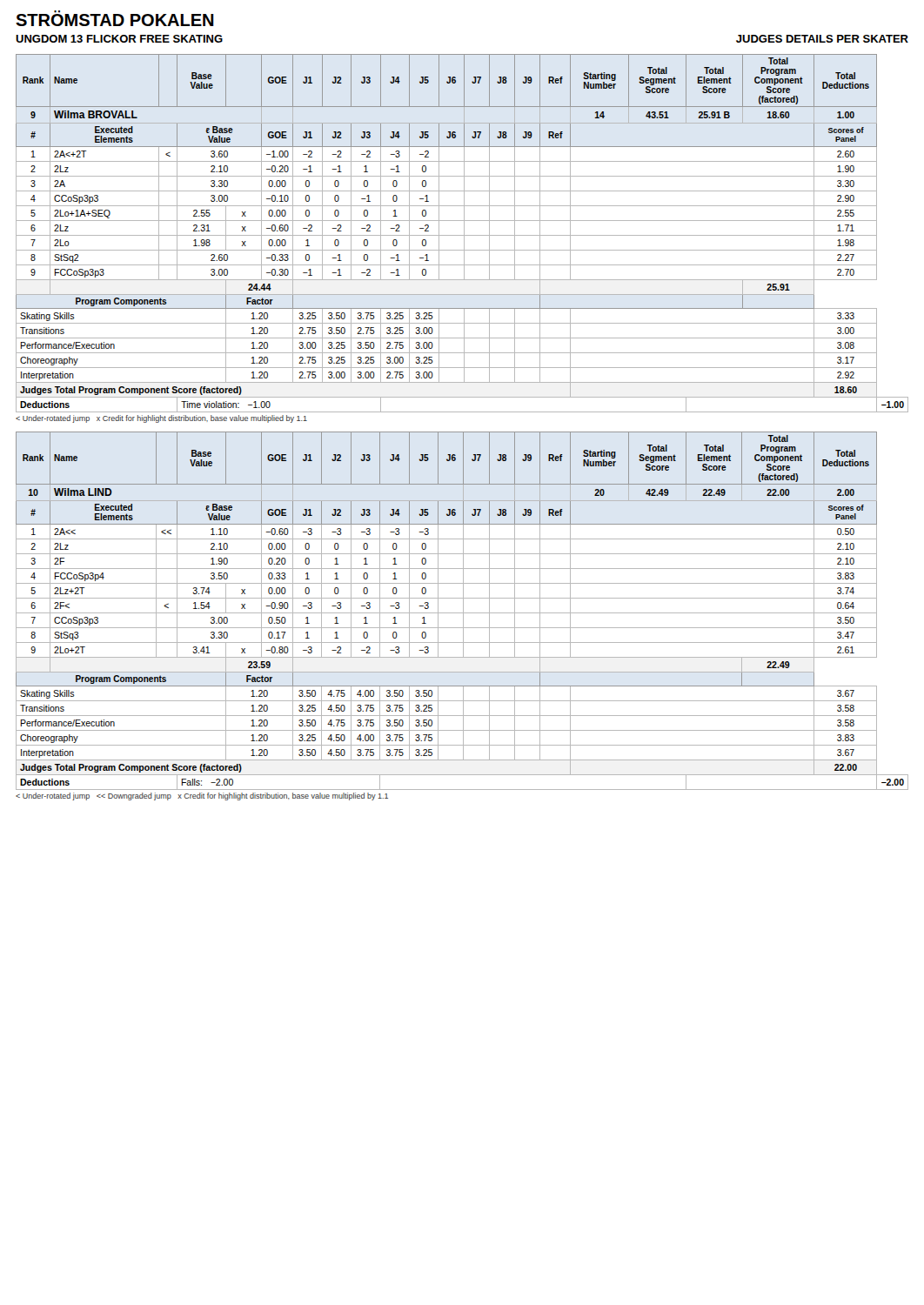Locate the footnote that reads "< Under-rotated jump x Credit for highlight distribution,"

click(x=161, y=418)
